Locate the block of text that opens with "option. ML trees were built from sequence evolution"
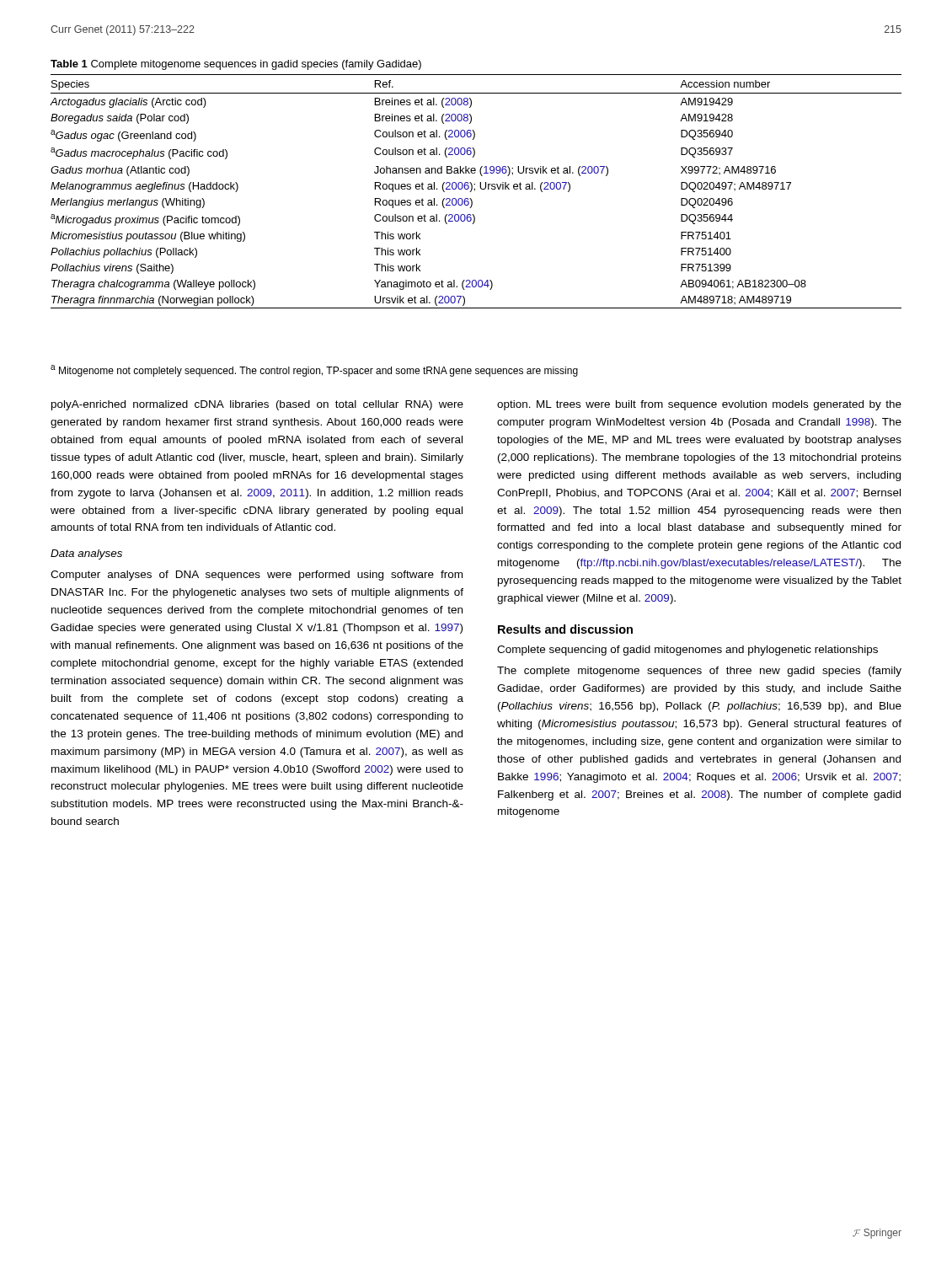 (x=699, y=501)
